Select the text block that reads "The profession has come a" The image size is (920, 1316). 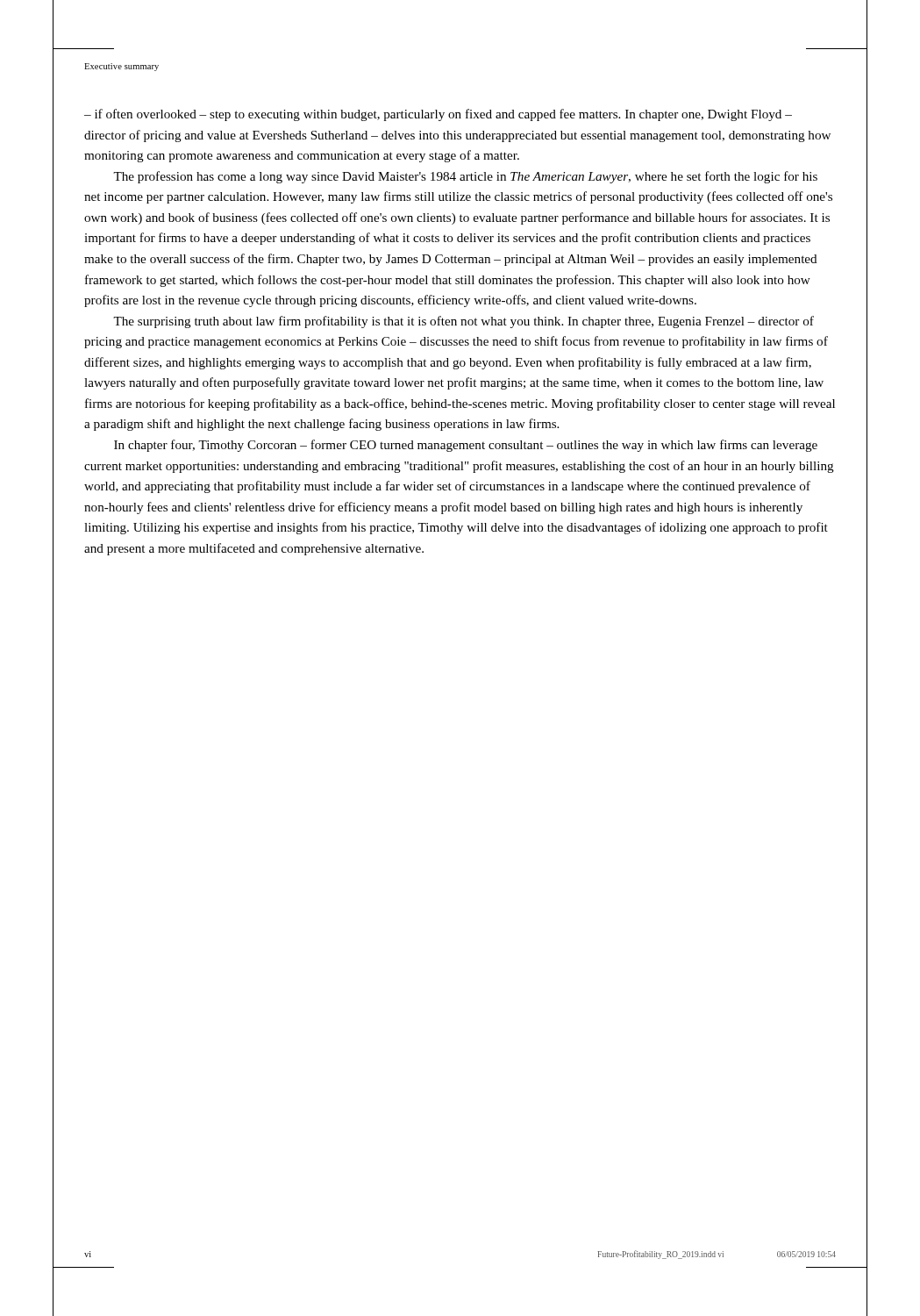(x=460, y=238)
